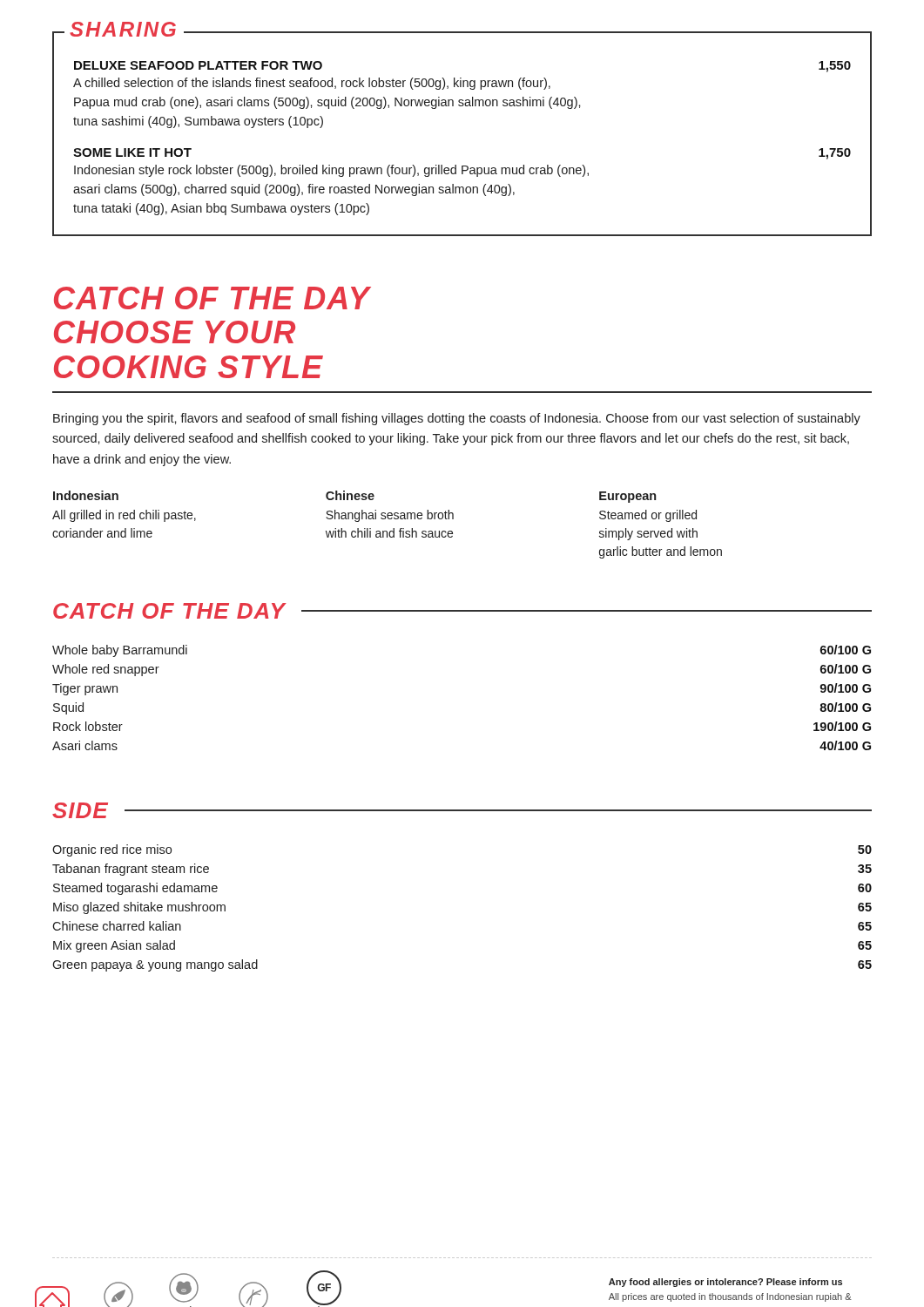This screenshot has width=924, height=1307.
Task: Select the section header with the text "Side Organic red rice miso 50 Tabanan fragrant"
Action: [462, 810]
